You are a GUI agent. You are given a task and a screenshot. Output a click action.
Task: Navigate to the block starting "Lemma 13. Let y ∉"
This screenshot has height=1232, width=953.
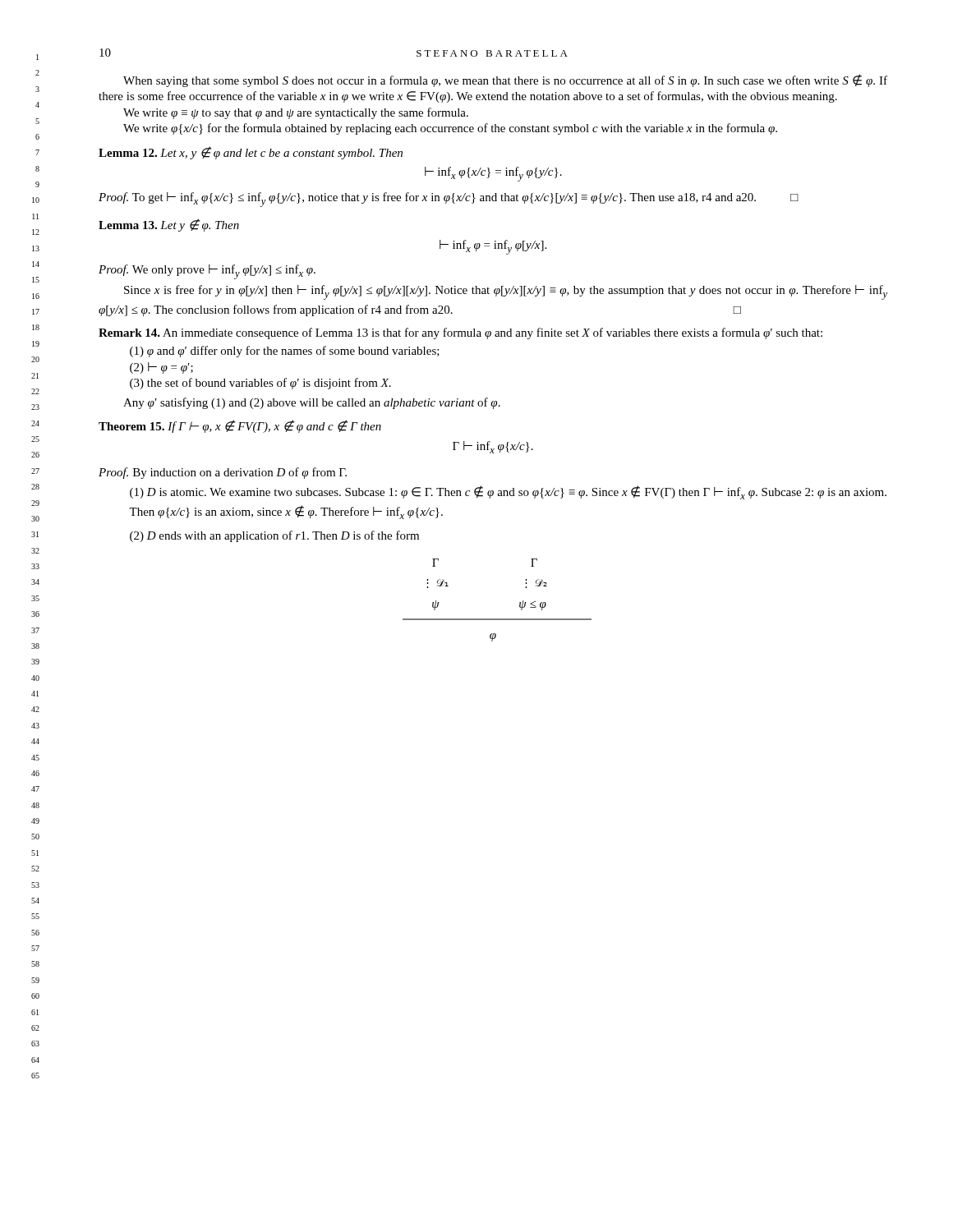pos(169,225)
